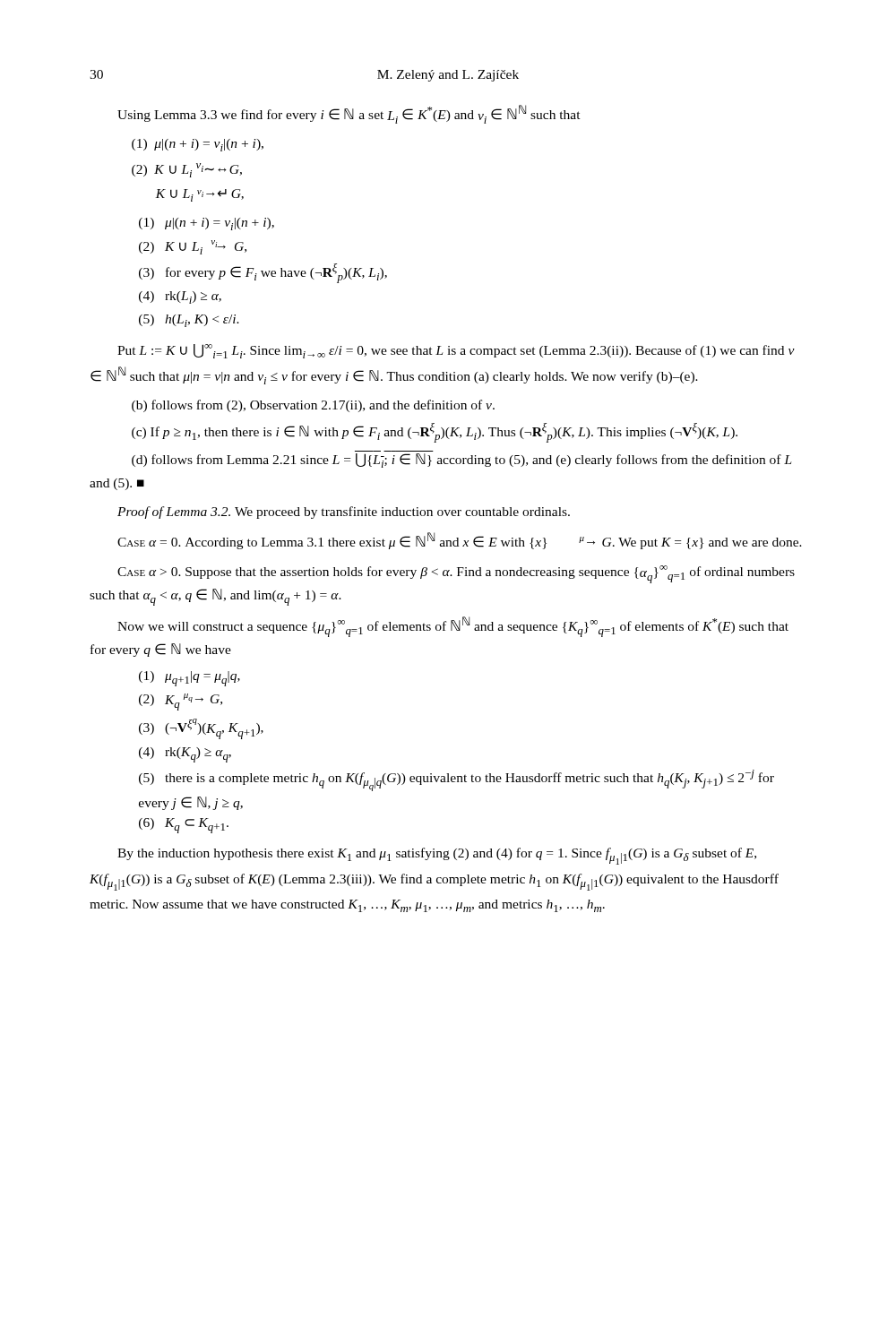Locate the block of text that opens with "(5) there is a complete metric hq on"
This screenshot has height=1344, width=896.
point(456,788)
